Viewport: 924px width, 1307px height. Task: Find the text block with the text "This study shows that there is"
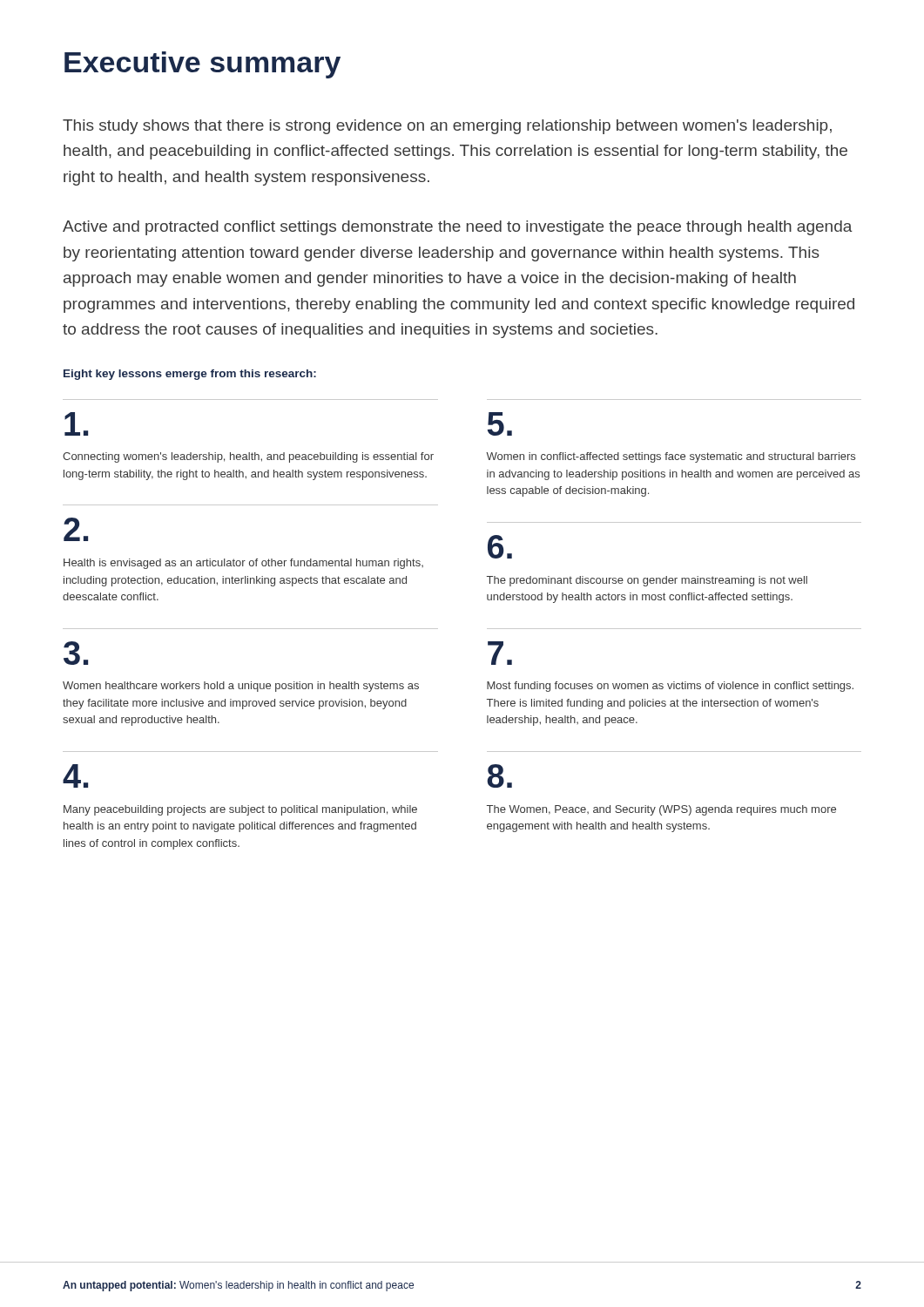tap(455, 151)
